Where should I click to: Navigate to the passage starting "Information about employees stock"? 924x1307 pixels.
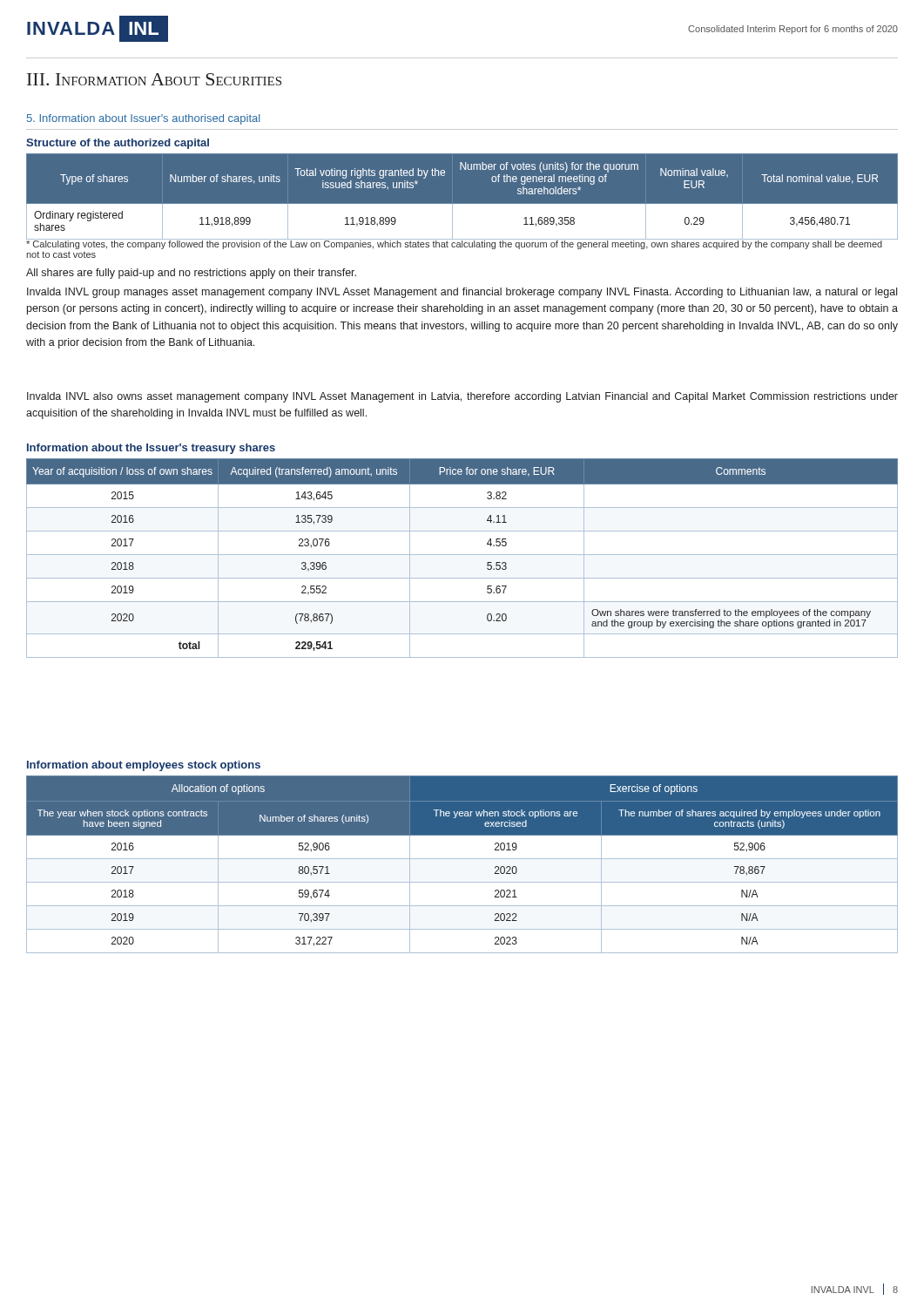143,765
